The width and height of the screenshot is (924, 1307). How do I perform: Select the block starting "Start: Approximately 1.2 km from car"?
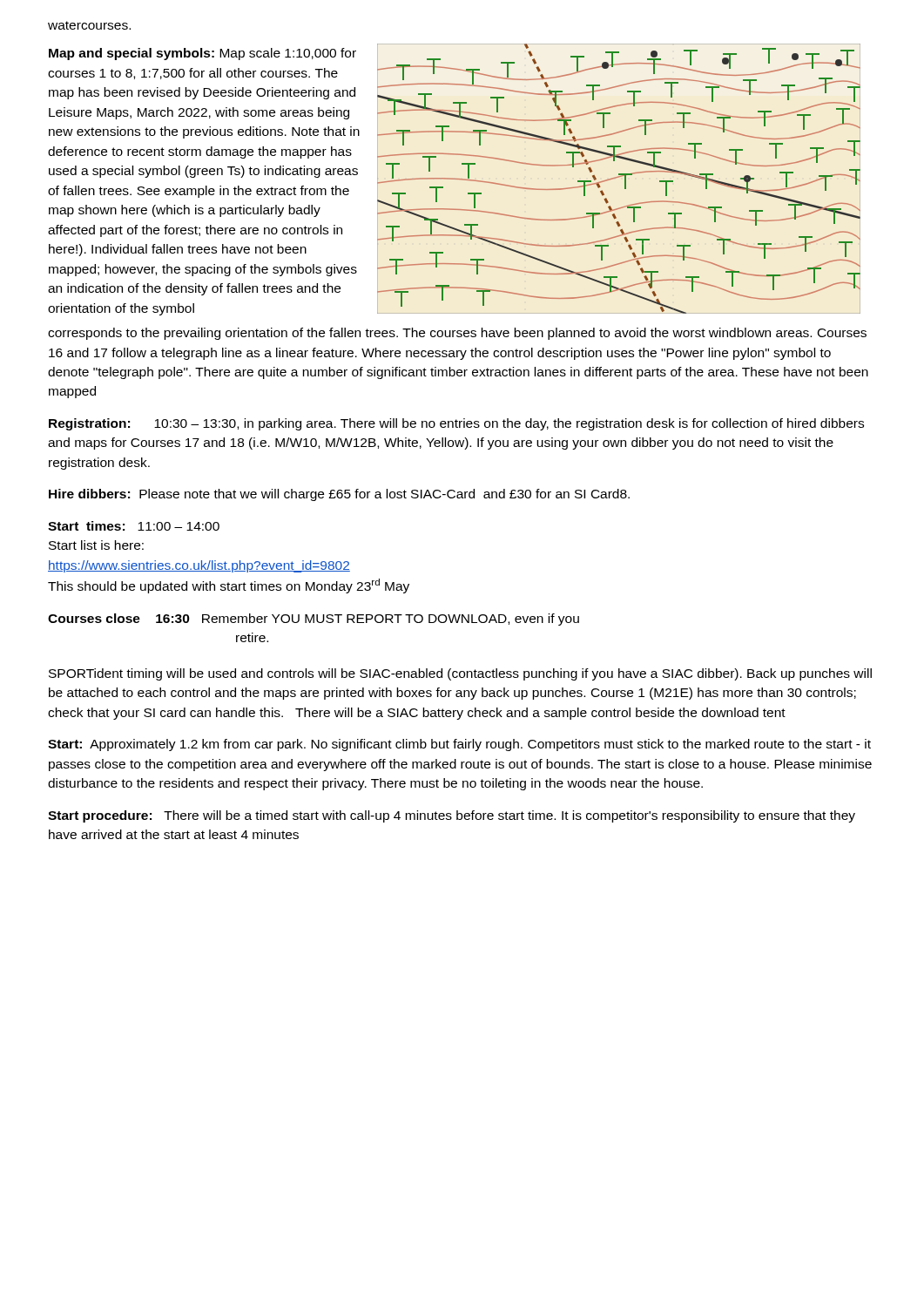(460, 763)
